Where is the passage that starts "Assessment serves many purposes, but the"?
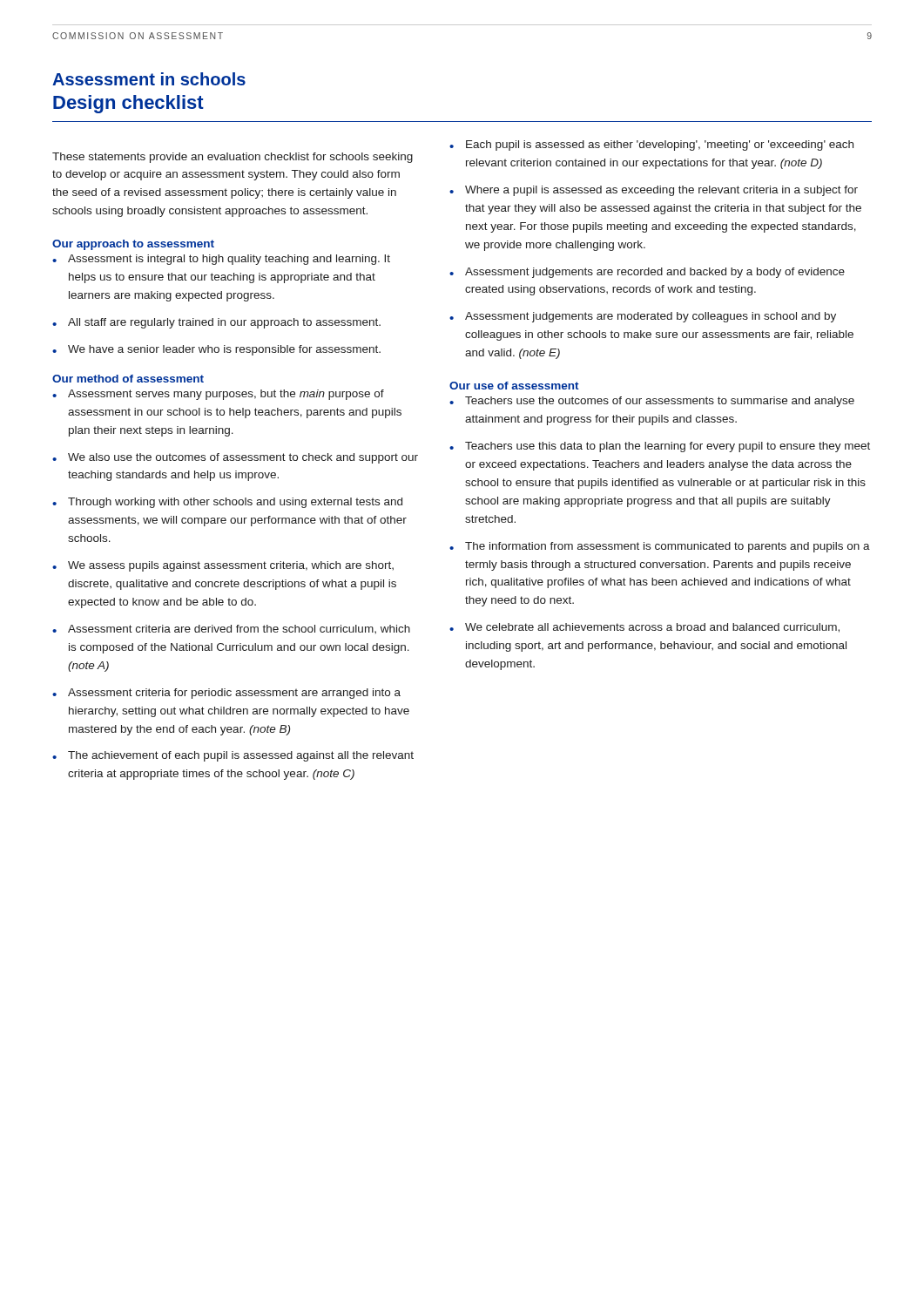 coord(235,412)
